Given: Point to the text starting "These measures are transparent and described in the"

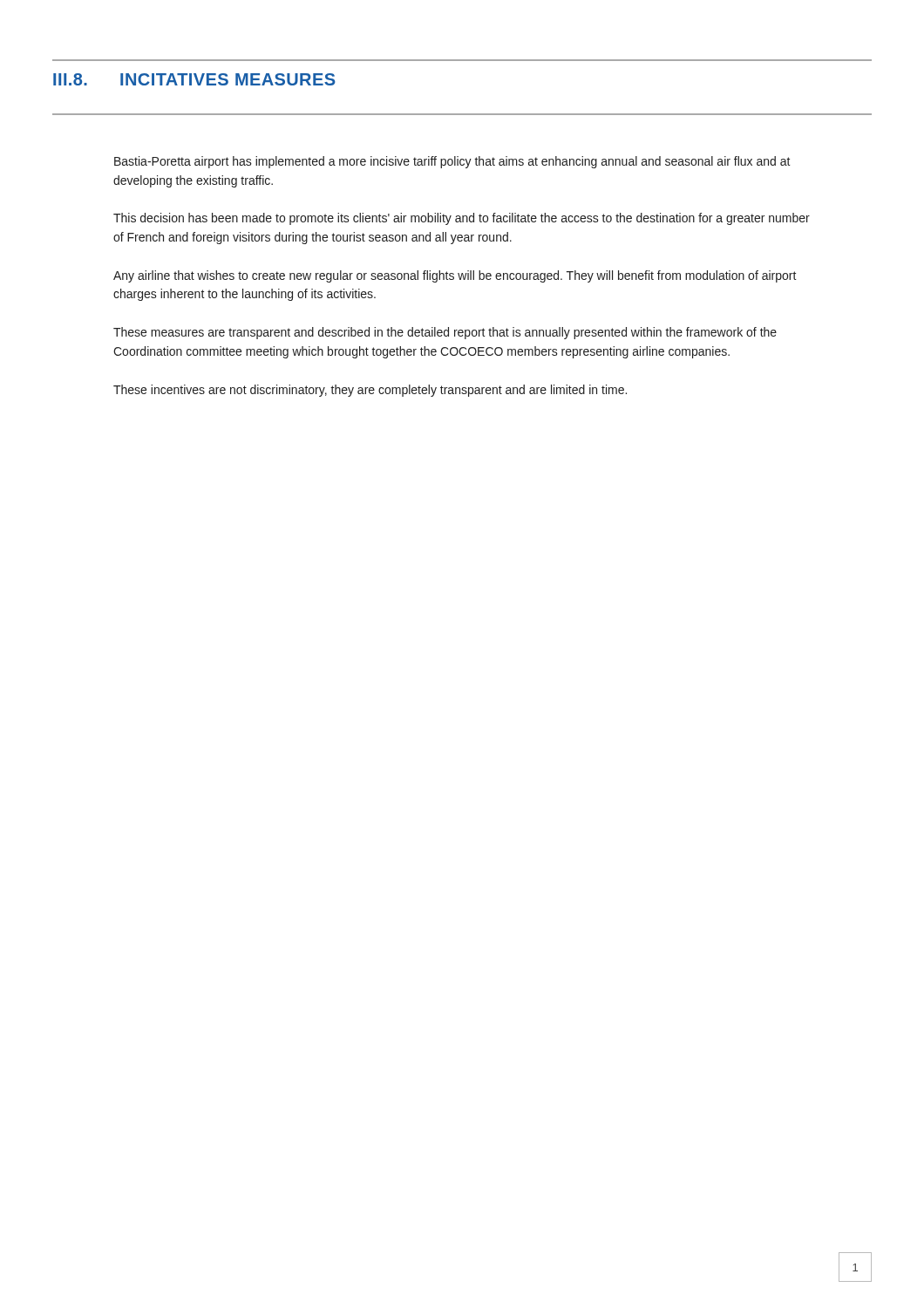Looking at the screenshot, I should (x=445, y=342).
